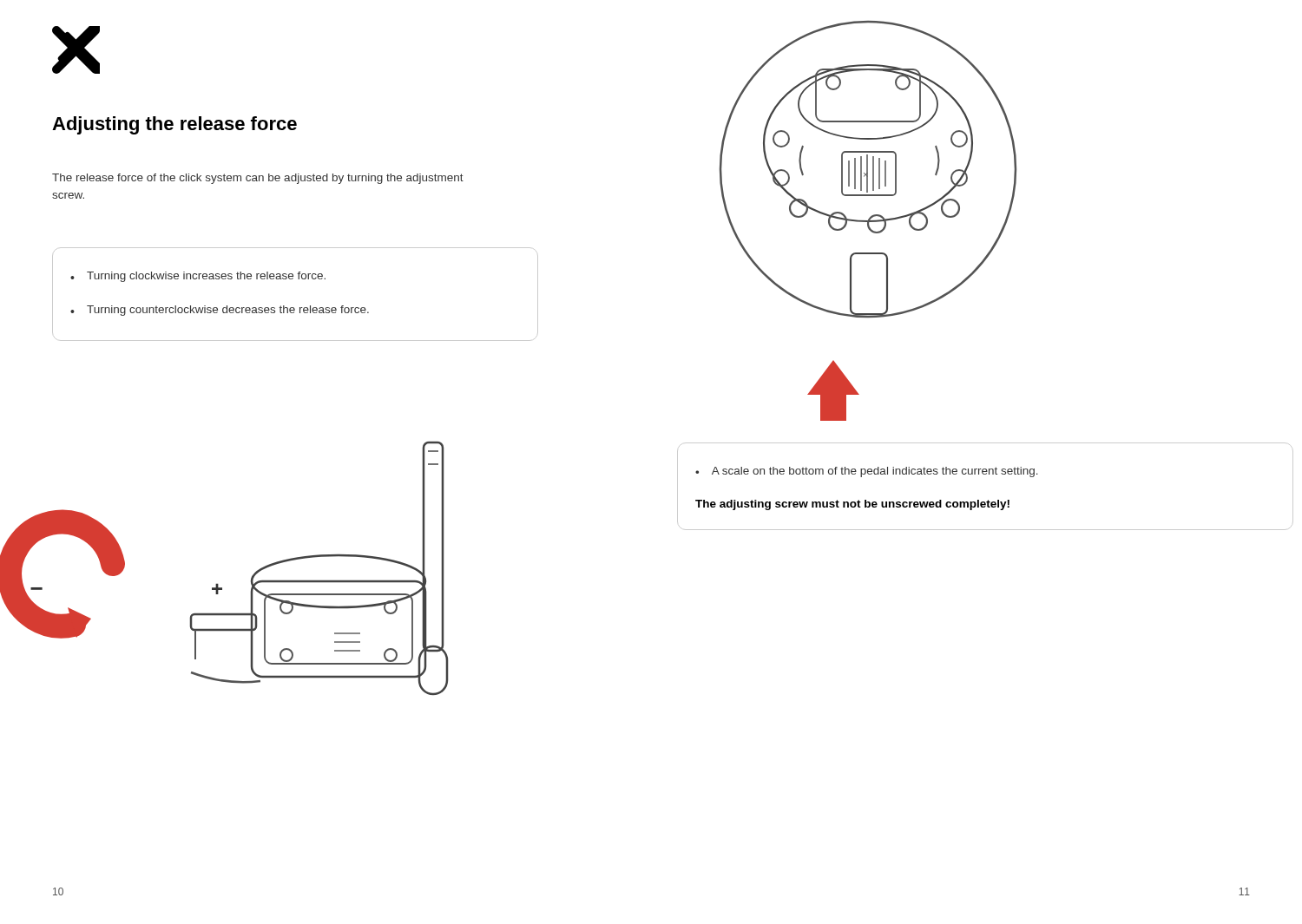Where is the passage that starts "The adjusting screw must not be"?
1302x924 pixels.
pyautogui.click(x=853, y=504)
